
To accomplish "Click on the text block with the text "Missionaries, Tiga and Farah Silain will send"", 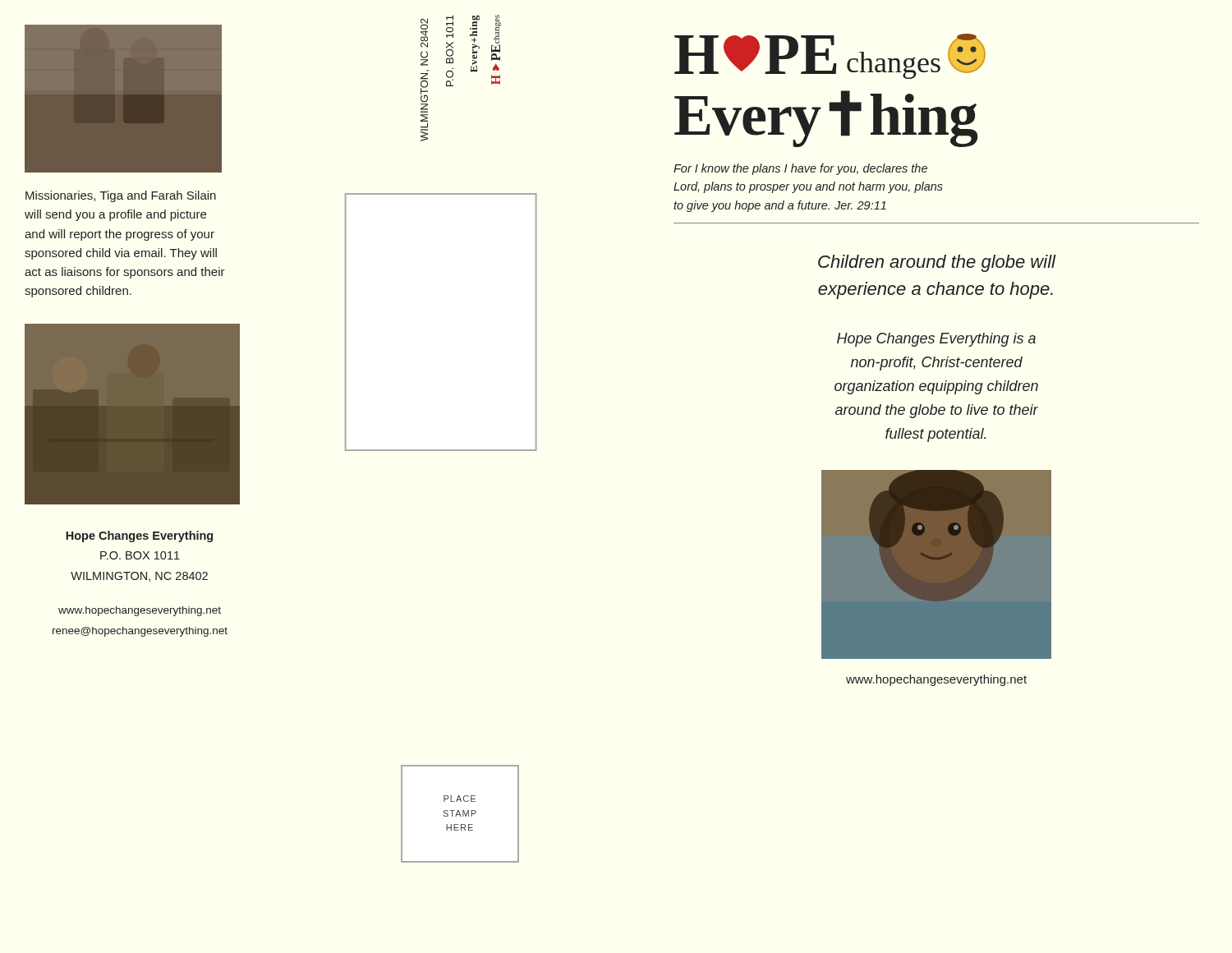I will (x=125, y=243).
